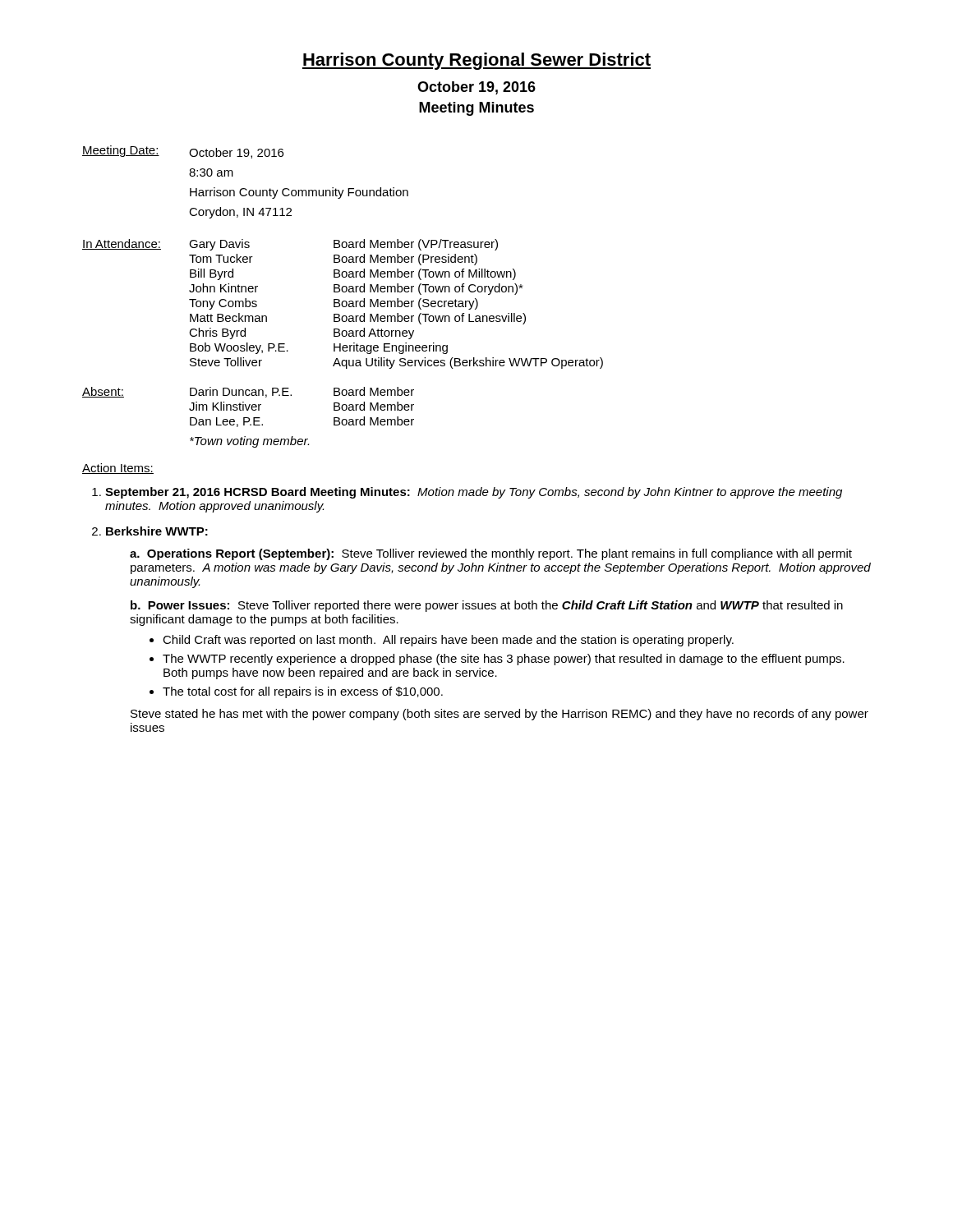
Task: Select the list item that reads "Berkshire WWTP: a. Operations Report (September): Steve"
Action: (x=488, y=629)
